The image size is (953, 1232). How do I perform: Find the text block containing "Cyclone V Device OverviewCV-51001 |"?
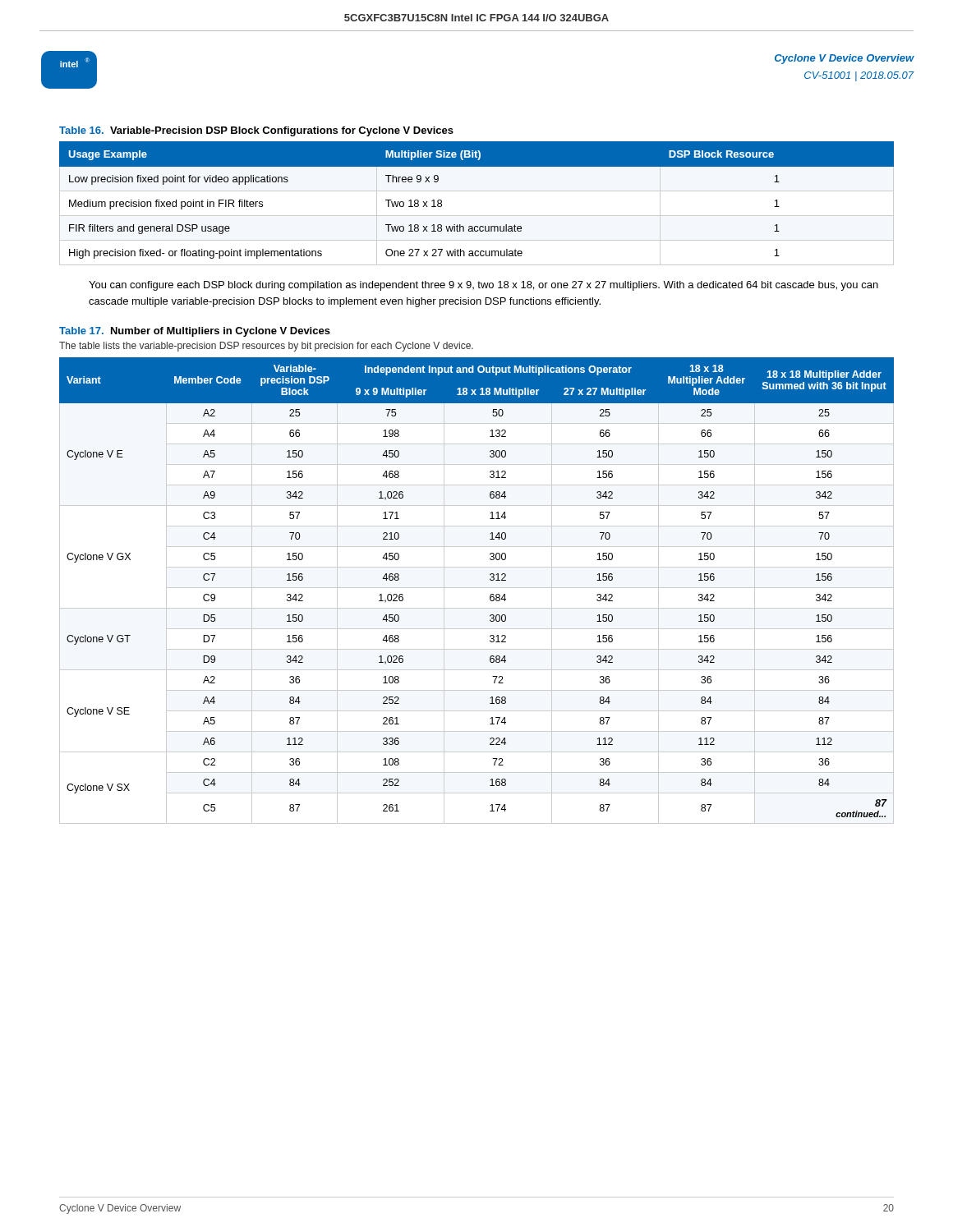844,67
